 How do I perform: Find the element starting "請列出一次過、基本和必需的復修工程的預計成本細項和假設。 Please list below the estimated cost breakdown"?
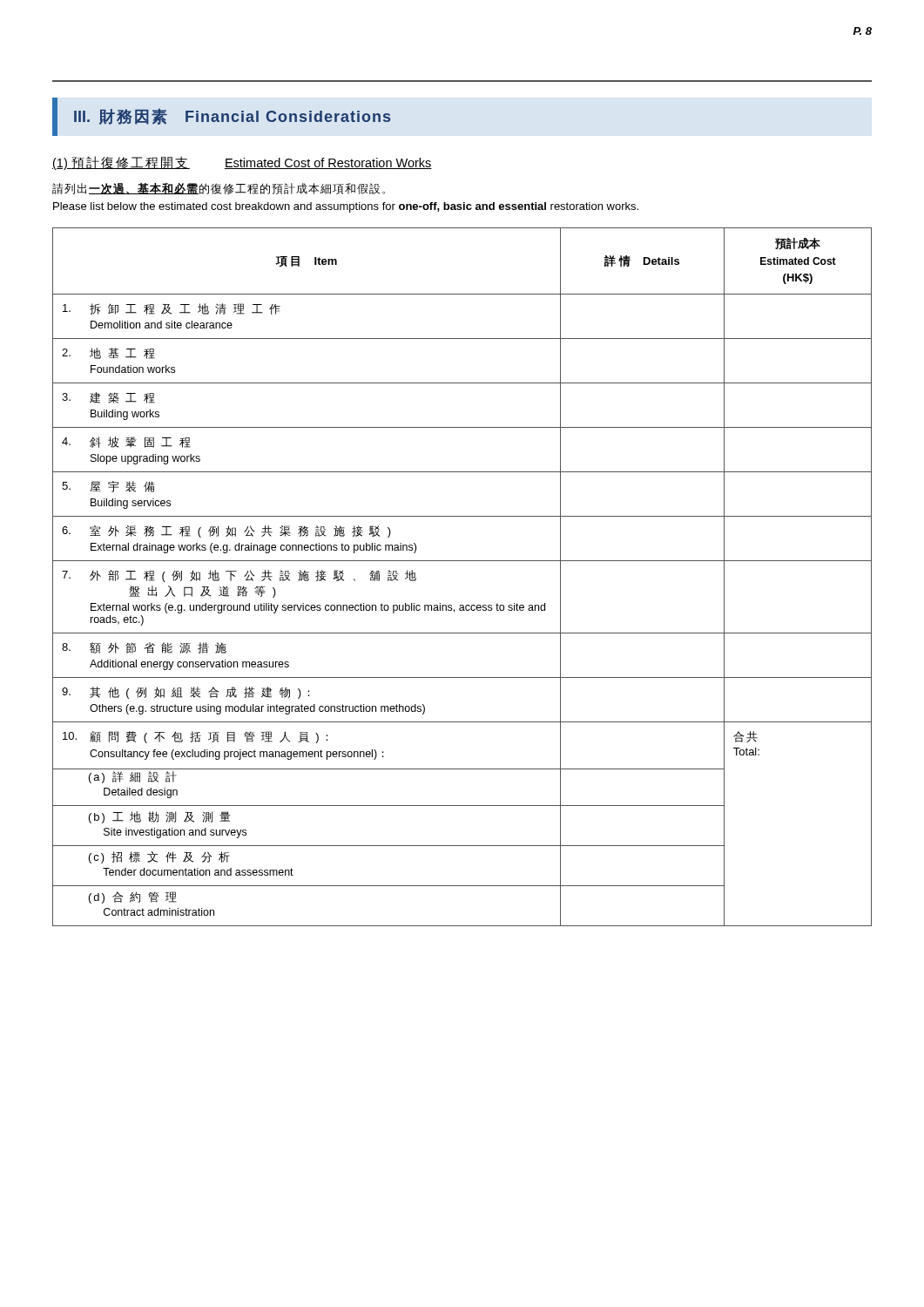point(346,197)
